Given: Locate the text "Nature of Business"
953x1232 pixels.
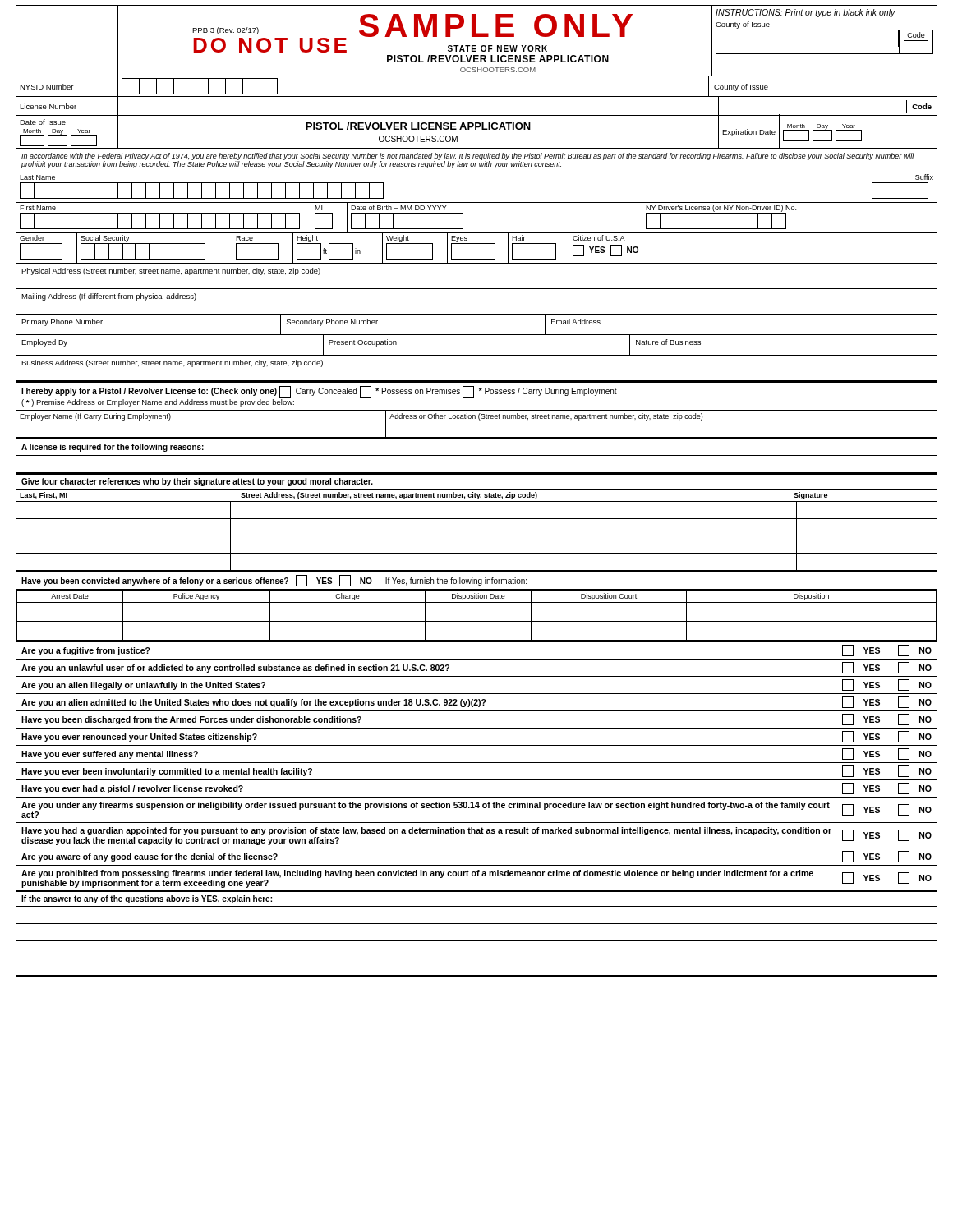Looking at the screenshot, I should tap(668, 342).
